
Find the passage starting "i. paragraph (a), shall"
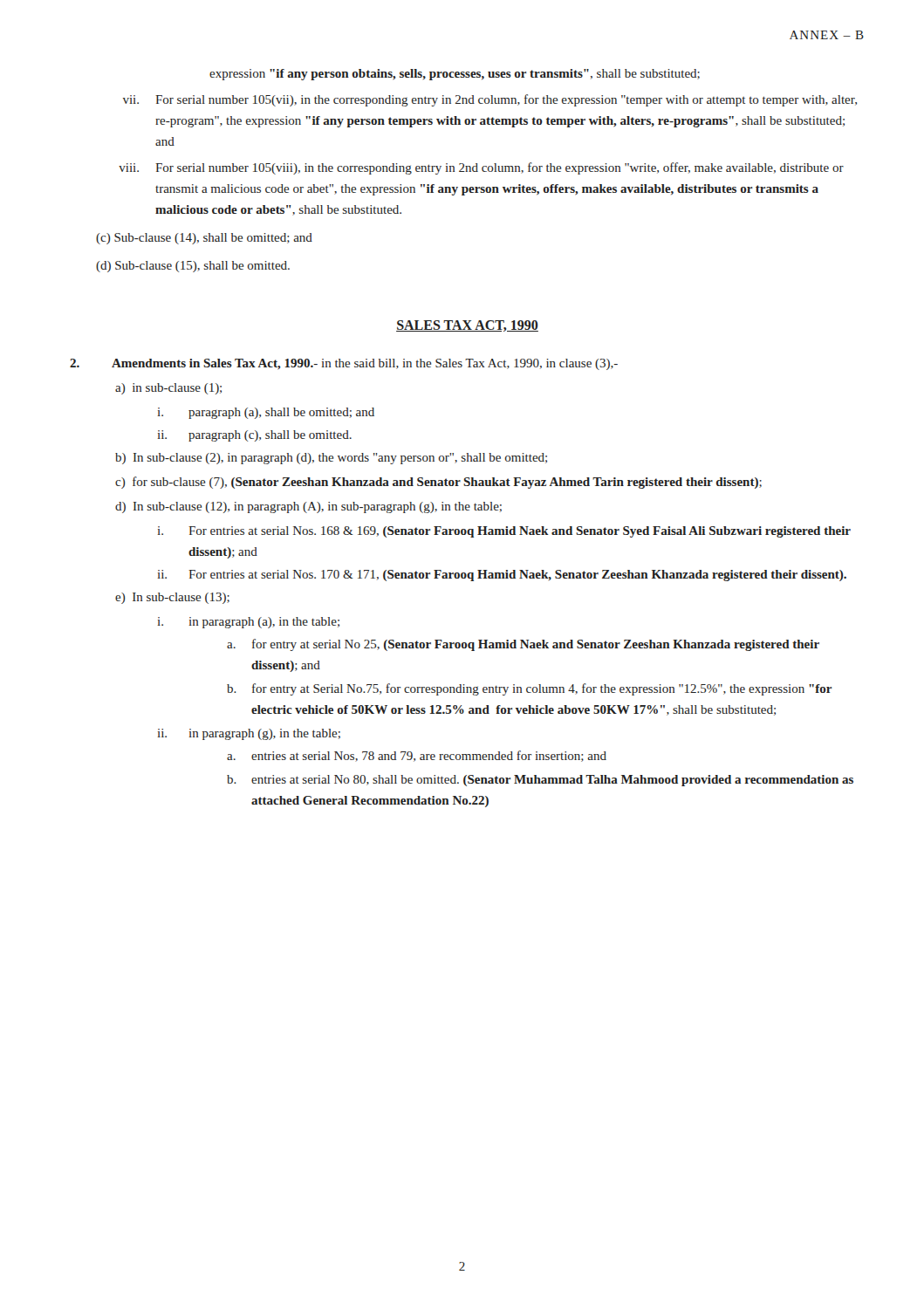266,413
